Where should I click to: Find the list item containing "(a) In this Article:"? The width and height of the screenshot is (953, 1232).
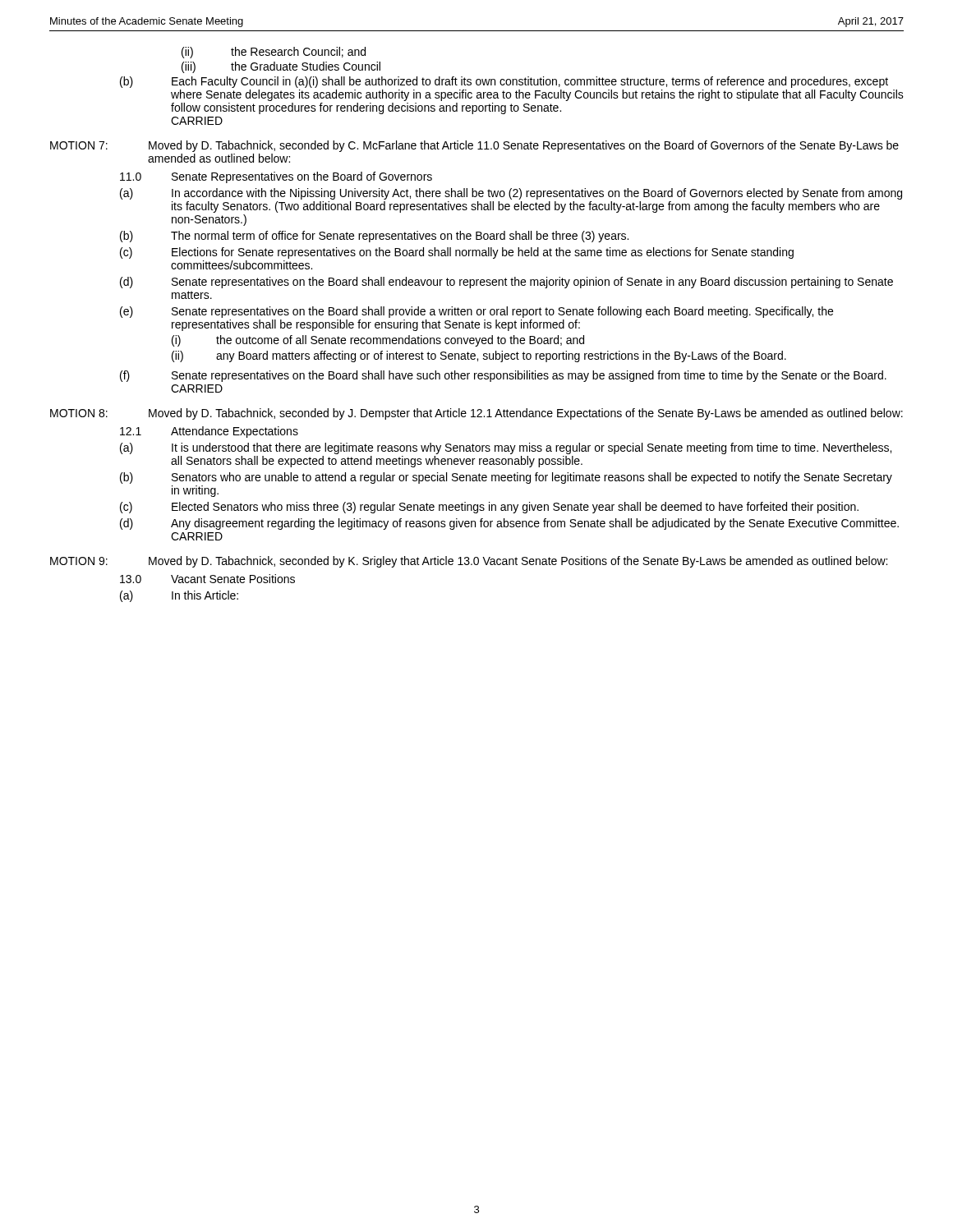click(x=179, y=596)
